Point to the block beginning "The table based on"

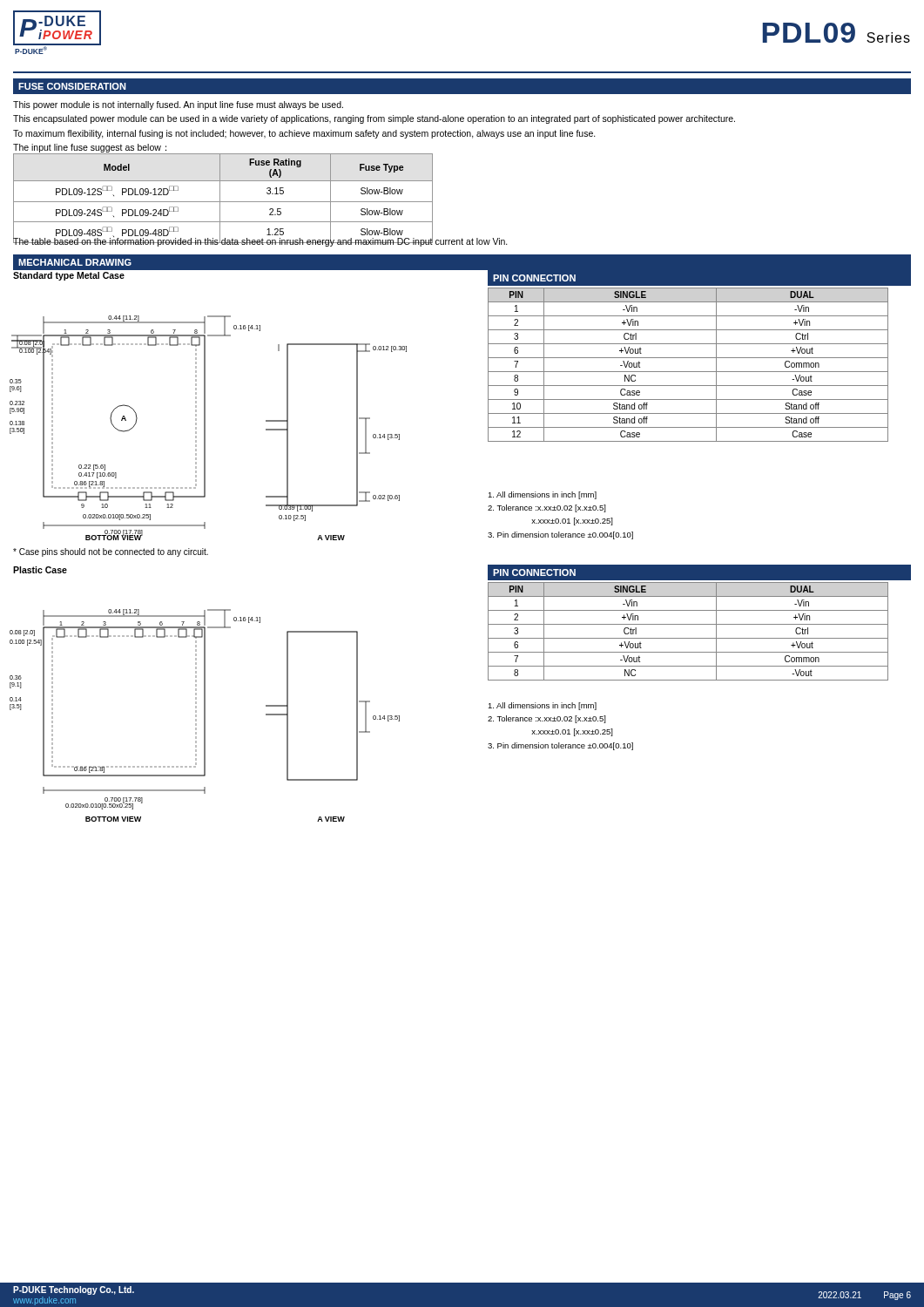[x=261, y=241]
